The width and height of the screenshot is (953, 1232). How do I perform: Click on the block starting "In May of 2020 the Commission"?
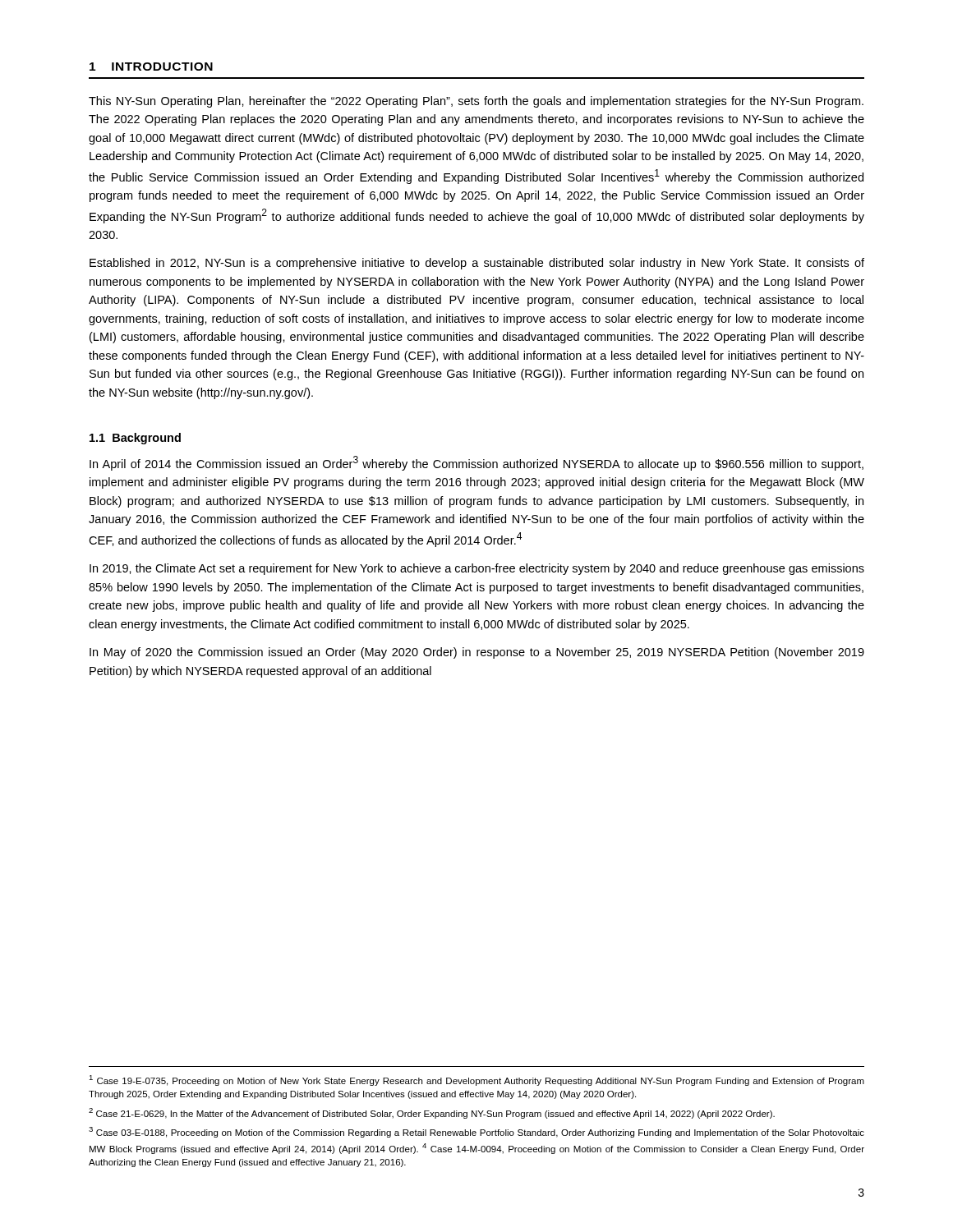(x=476, y=662)
